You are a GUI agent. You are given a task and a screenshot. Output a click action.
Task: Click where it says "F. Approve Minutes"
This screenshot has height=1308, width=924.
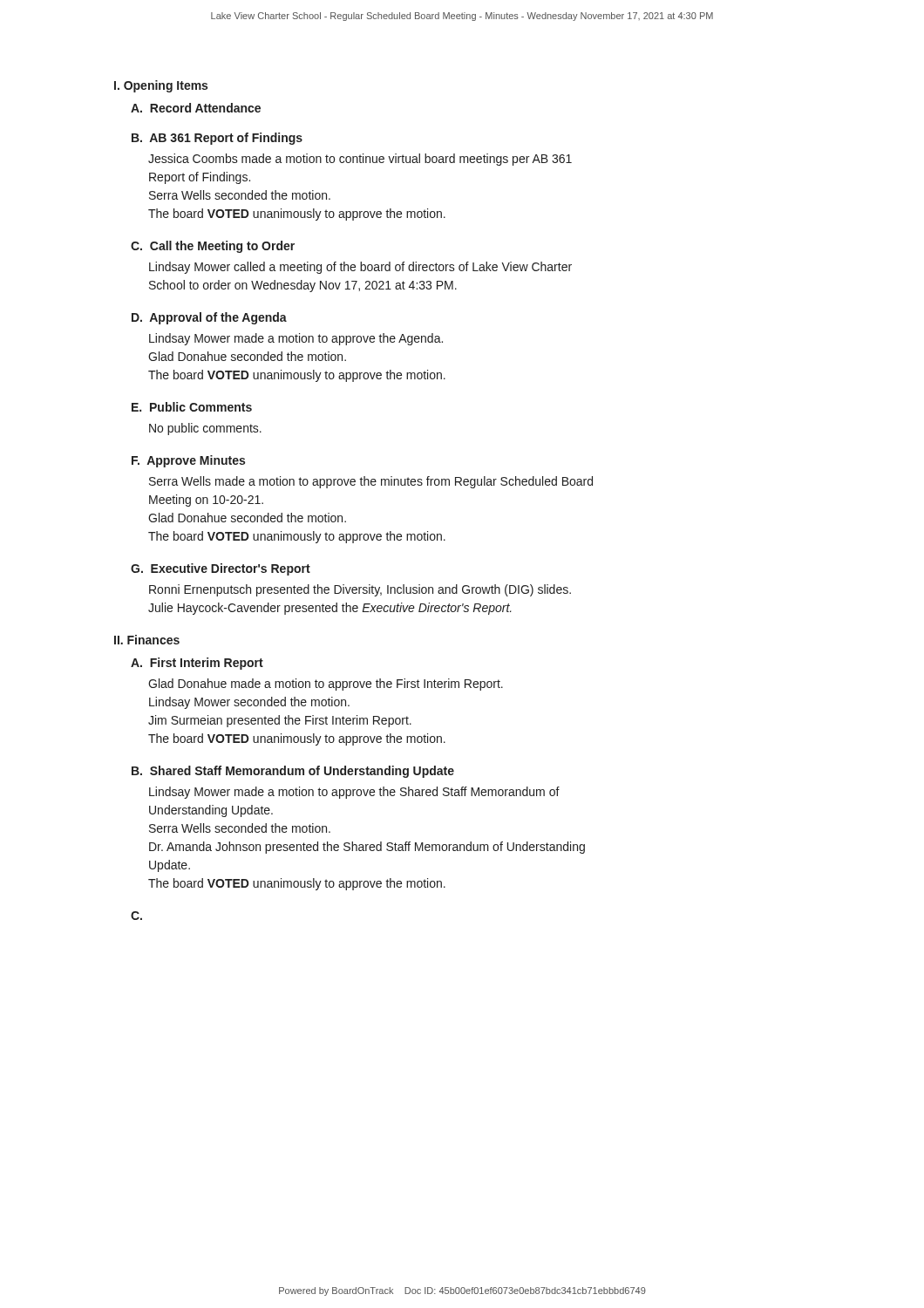188,460
